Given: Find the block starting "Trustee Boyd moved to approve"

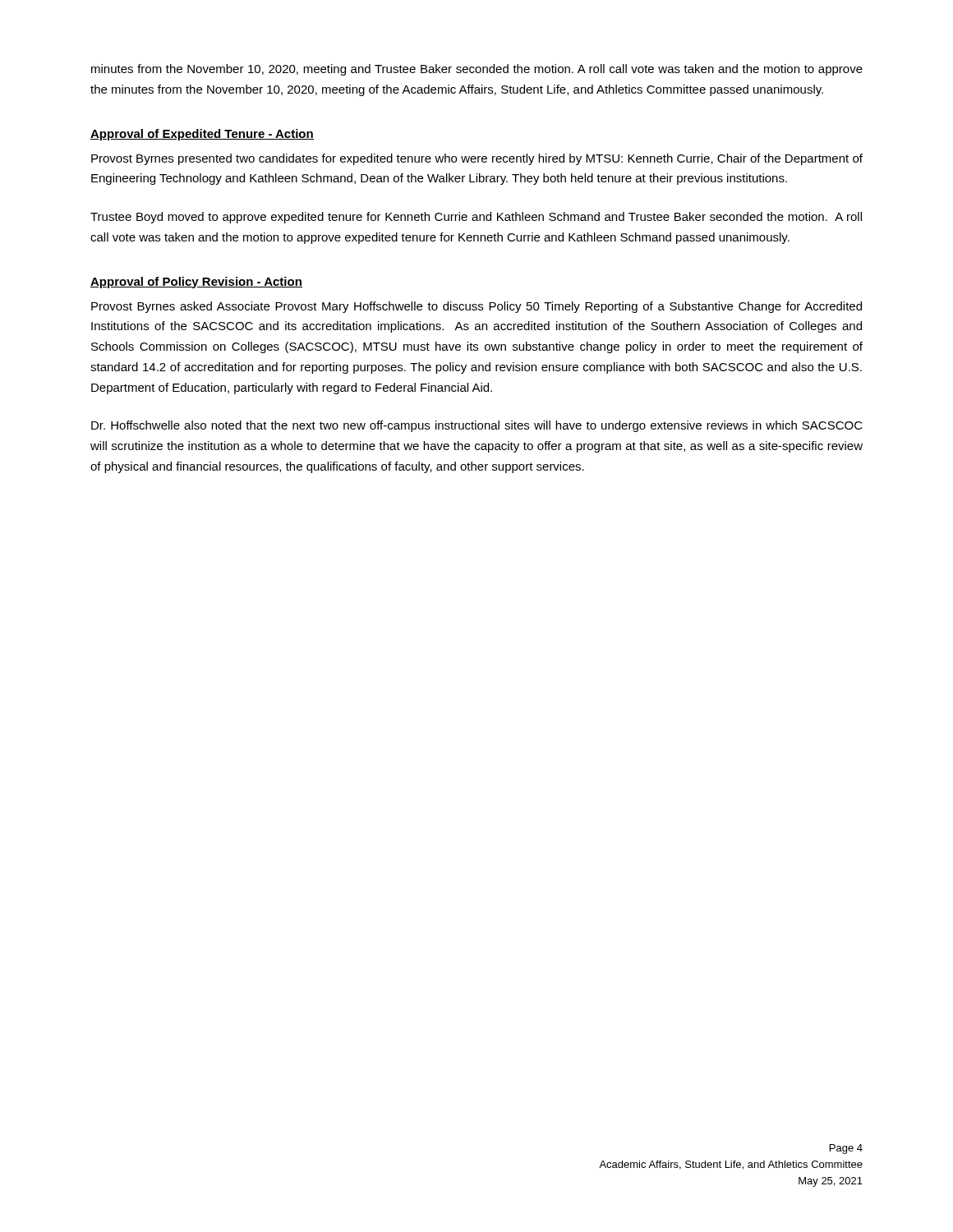Looking at the screenshot, I should (x=476, y=227).
